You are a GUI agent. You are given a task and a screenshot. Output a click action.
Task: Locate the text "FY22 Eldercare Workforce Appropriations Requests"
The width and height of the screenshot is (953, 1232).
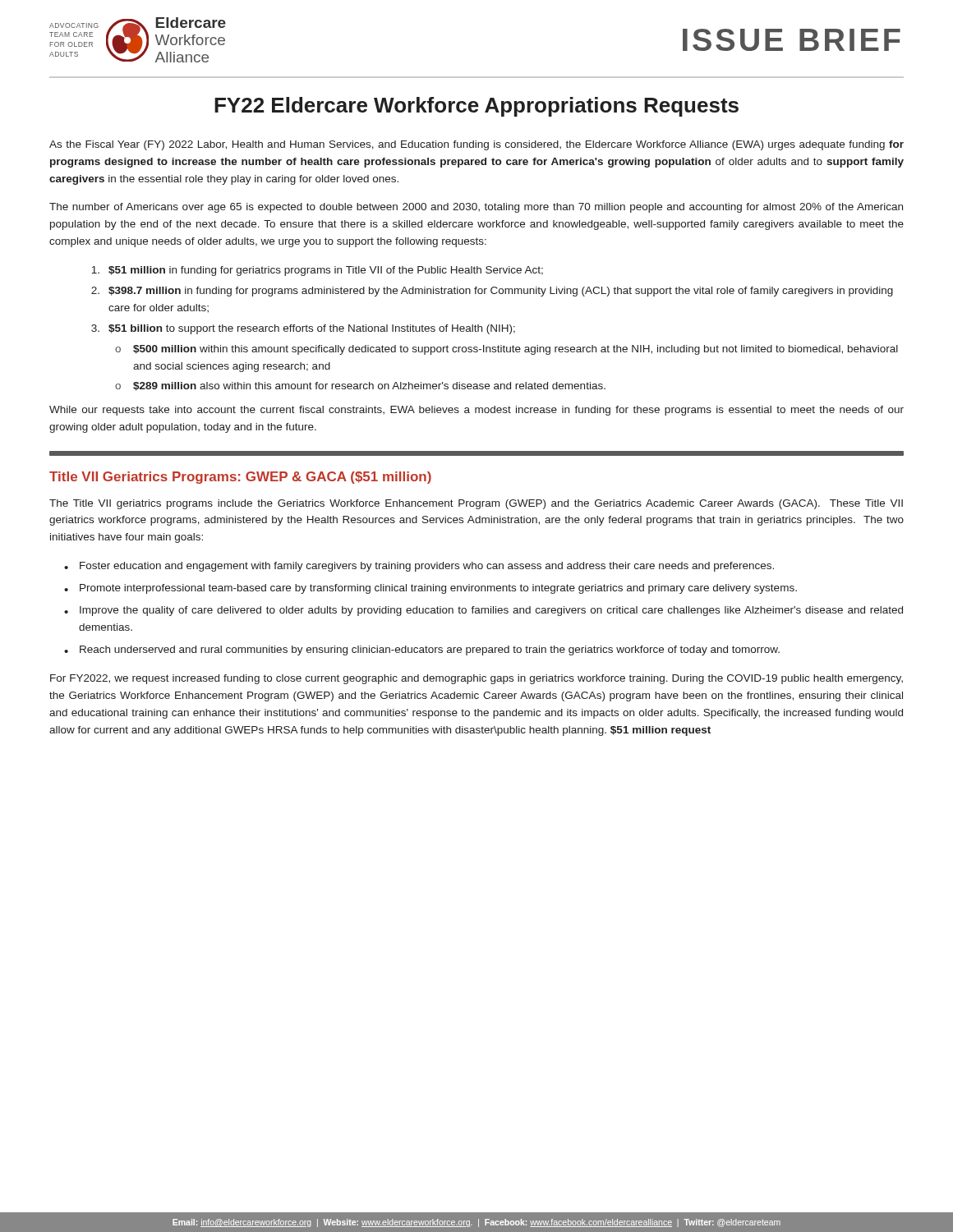pyautogui.click(x=476, y=105)
